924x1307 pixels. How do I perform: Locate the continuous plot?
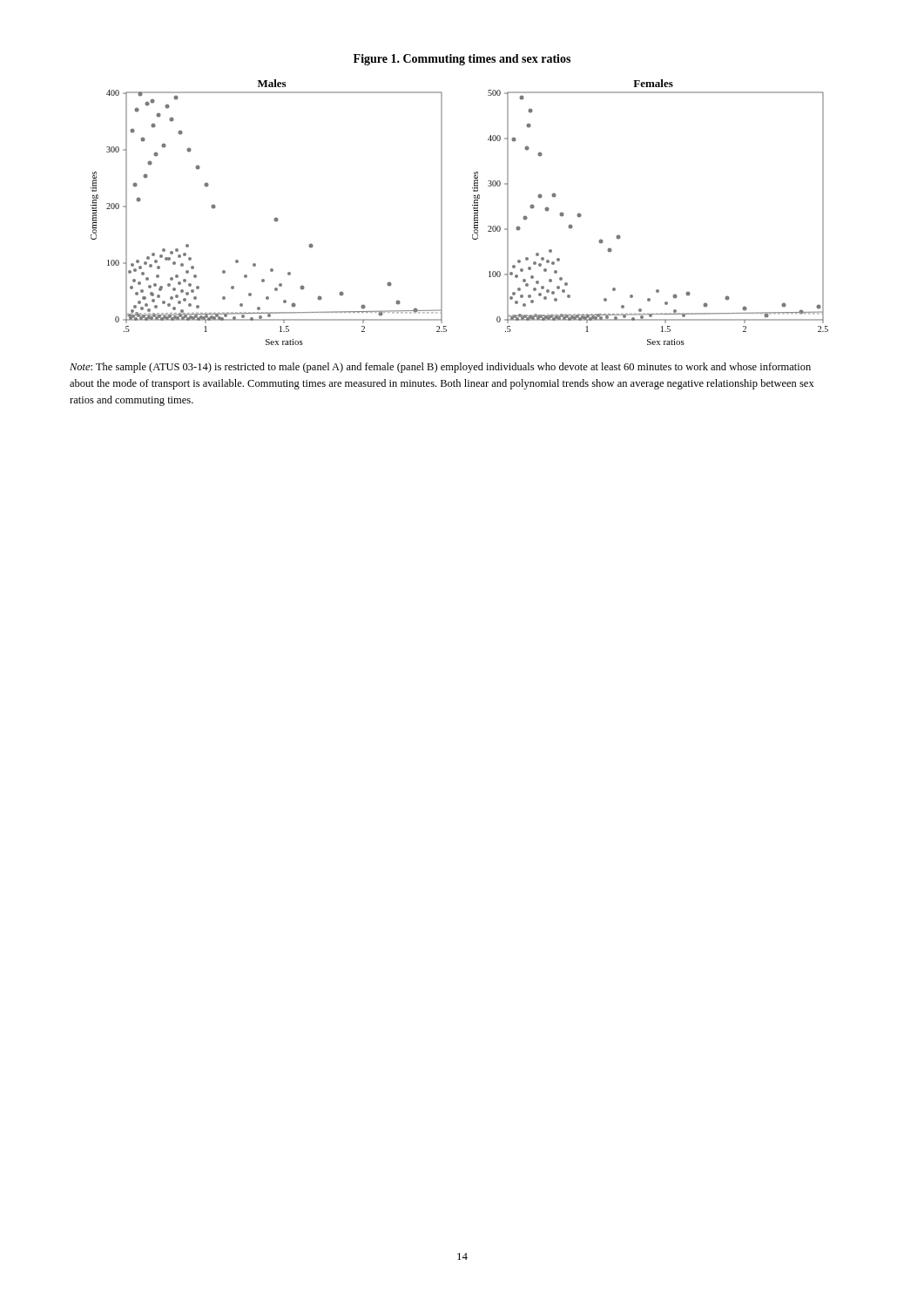click(462, 211)
